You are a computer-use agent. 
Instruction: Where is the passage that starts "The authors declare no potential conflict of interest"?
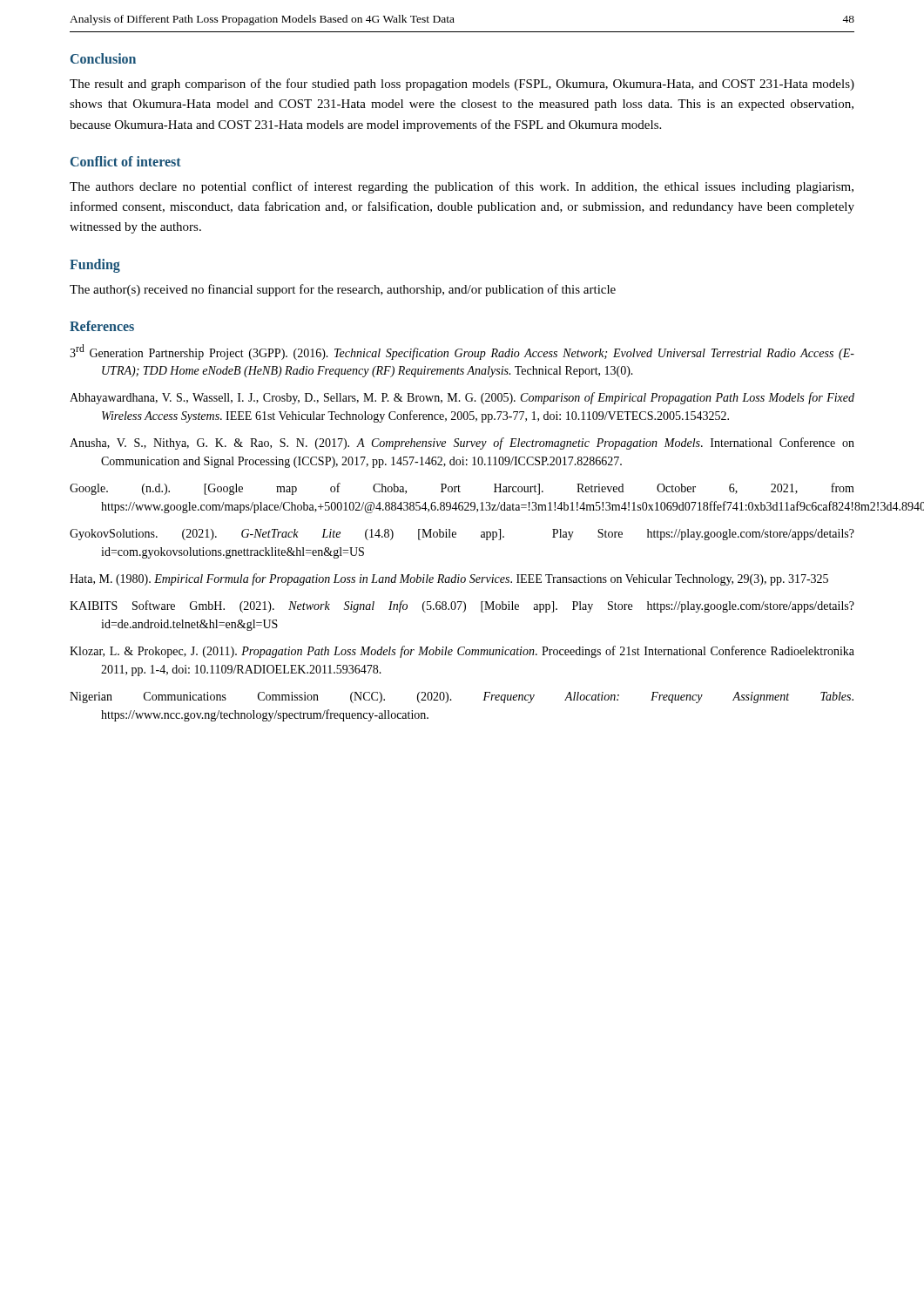point(462,207)
